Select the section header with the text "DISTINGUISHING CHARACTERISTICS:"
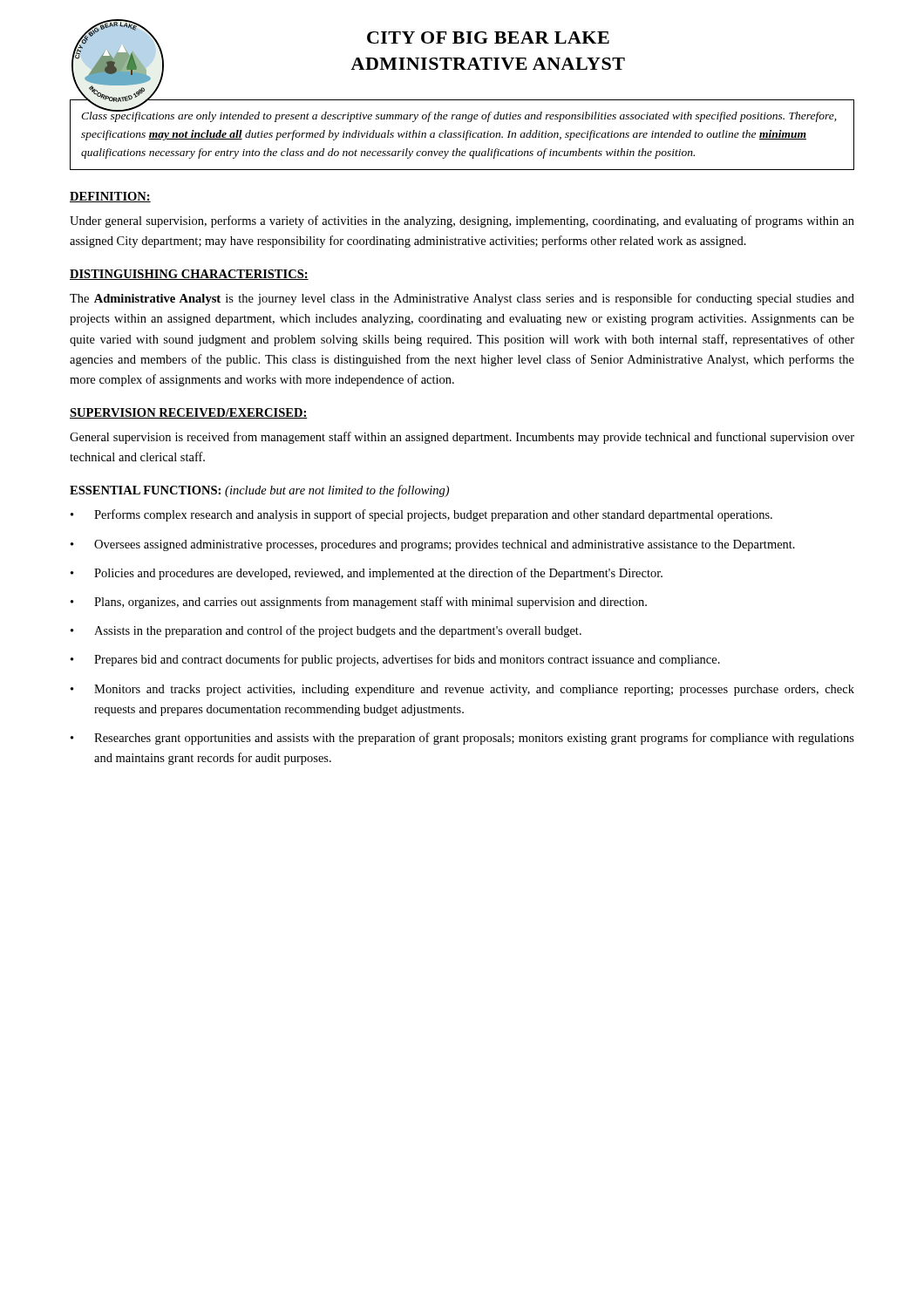Viewport: 924px width, 1308px height. click(x=189, y=274)
